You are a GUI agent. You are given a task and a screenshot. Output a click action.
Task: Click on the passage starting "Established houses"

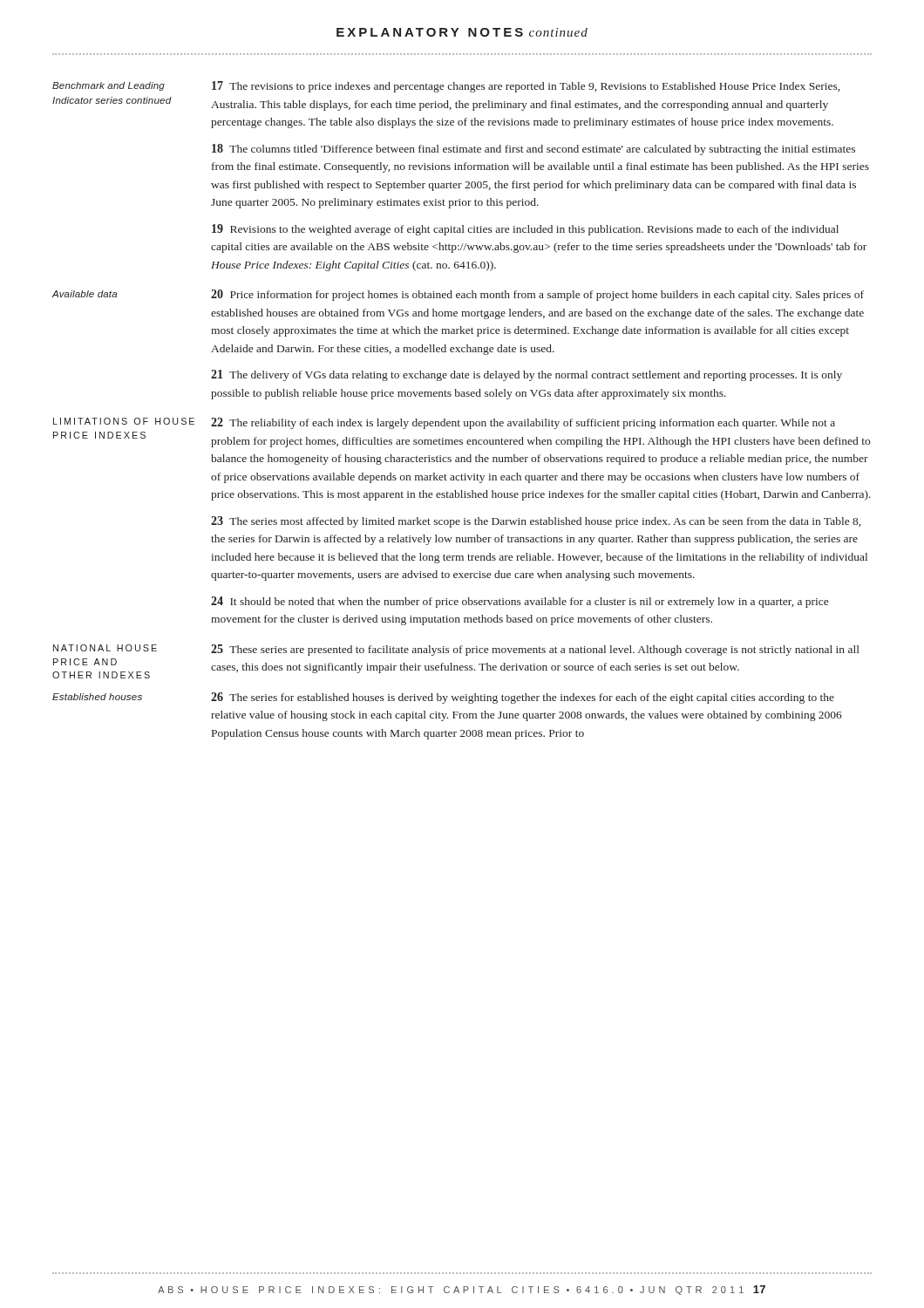(x=97, y=697)
